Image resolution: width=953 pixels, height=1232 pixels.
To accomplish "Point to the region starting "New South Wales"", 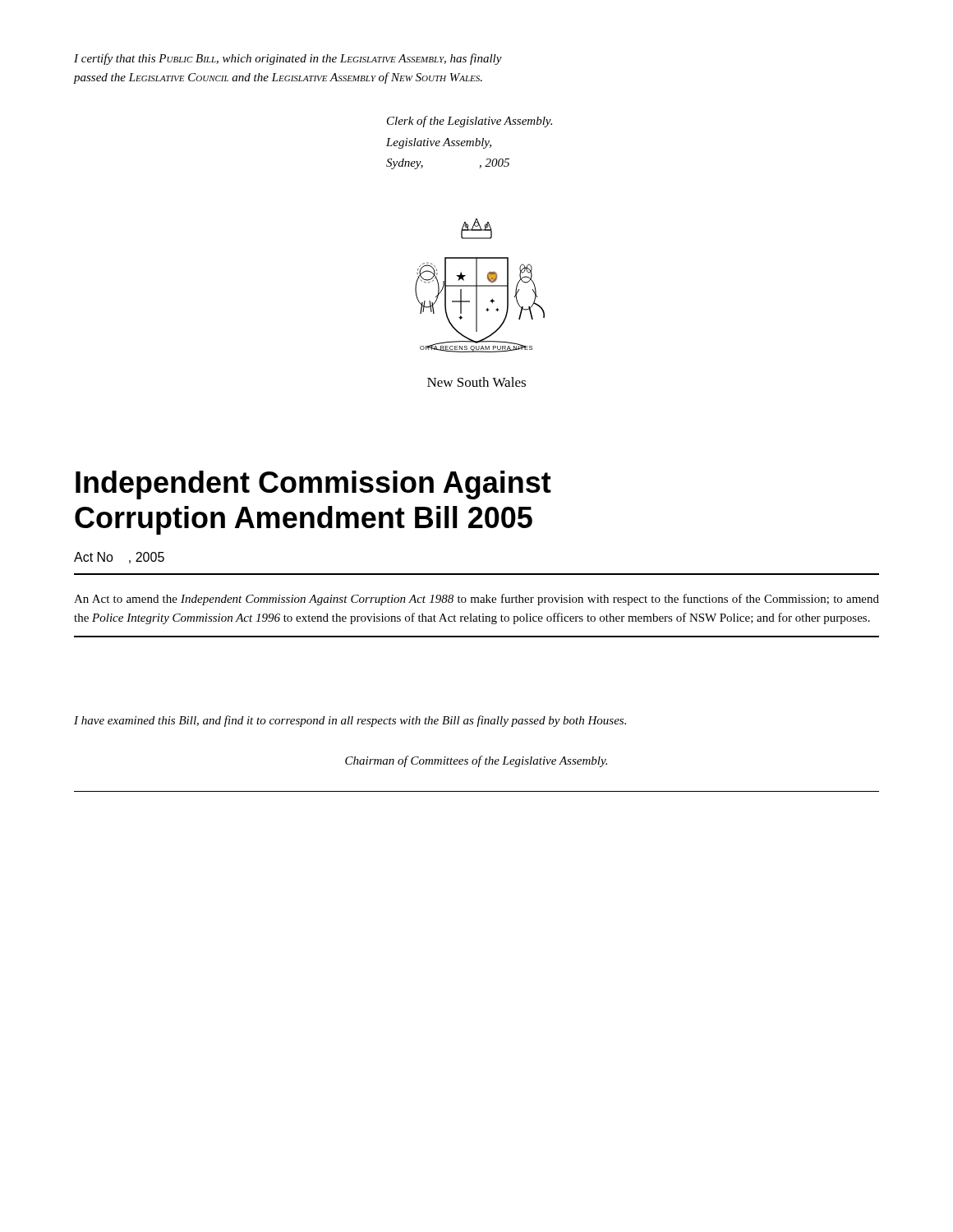I will pos(476,382).
